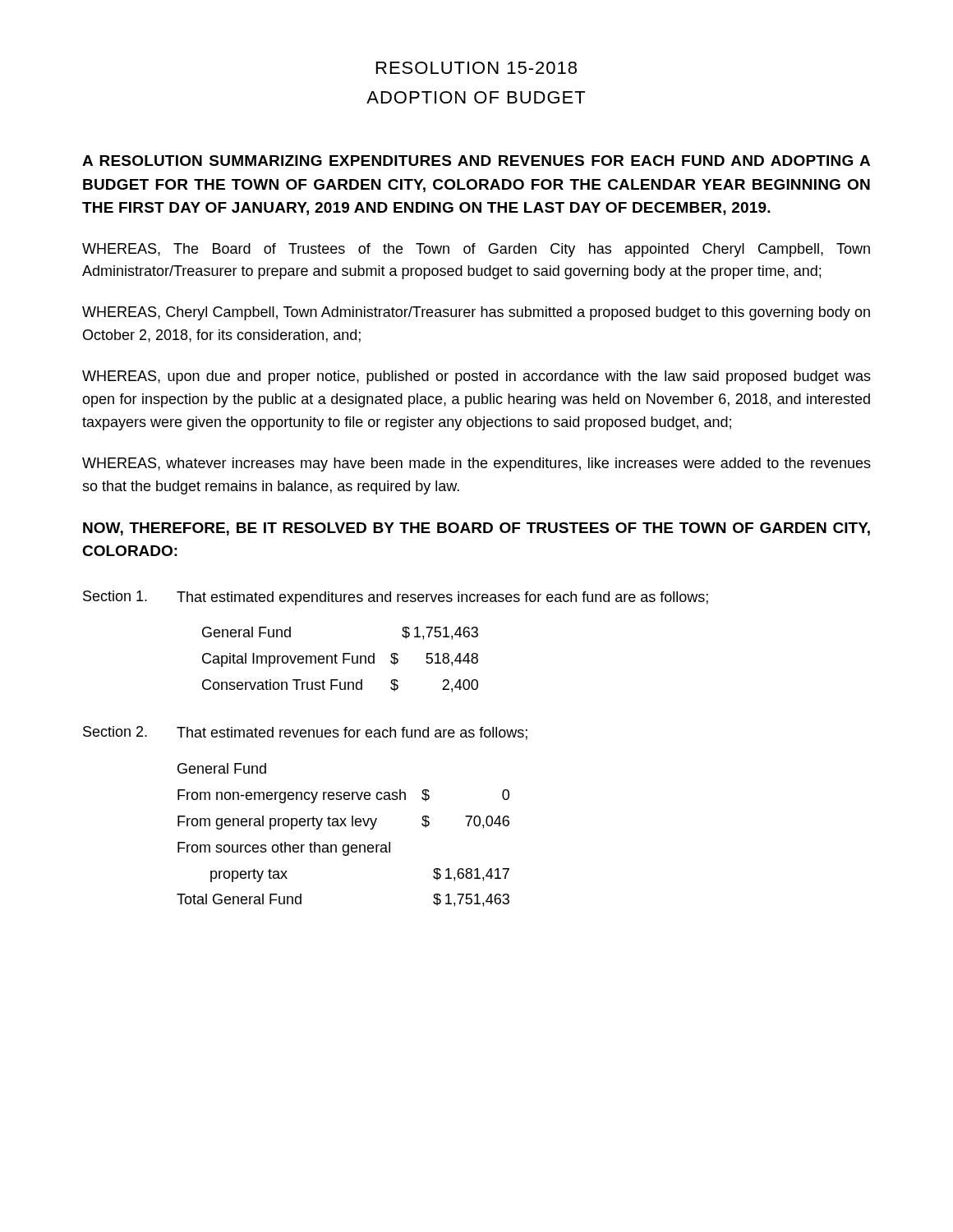Navigate to the element starting "Section 1."

click(115, 596)
